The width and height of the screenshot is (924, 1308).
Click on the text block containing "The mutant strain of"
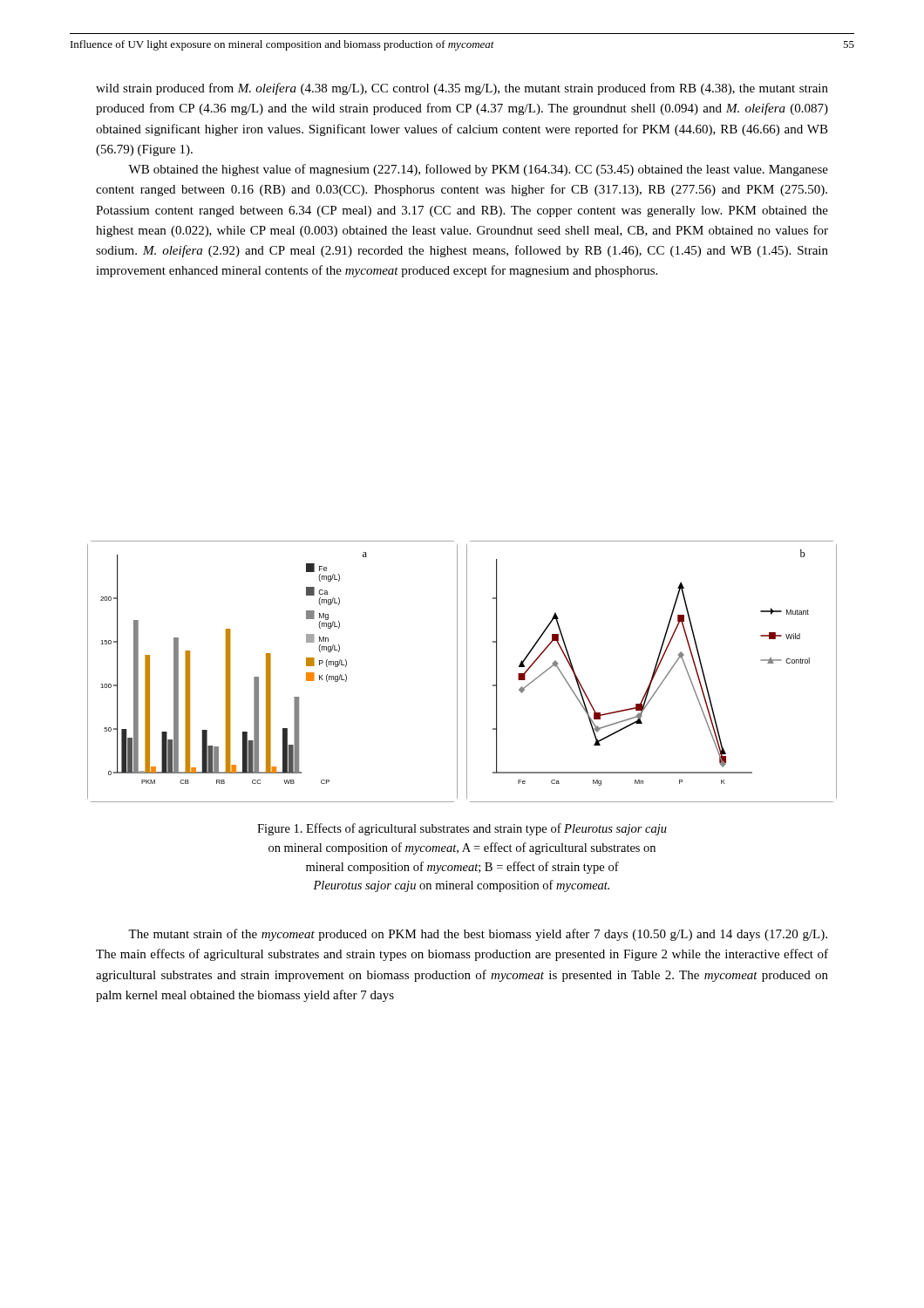coord(462,965)
